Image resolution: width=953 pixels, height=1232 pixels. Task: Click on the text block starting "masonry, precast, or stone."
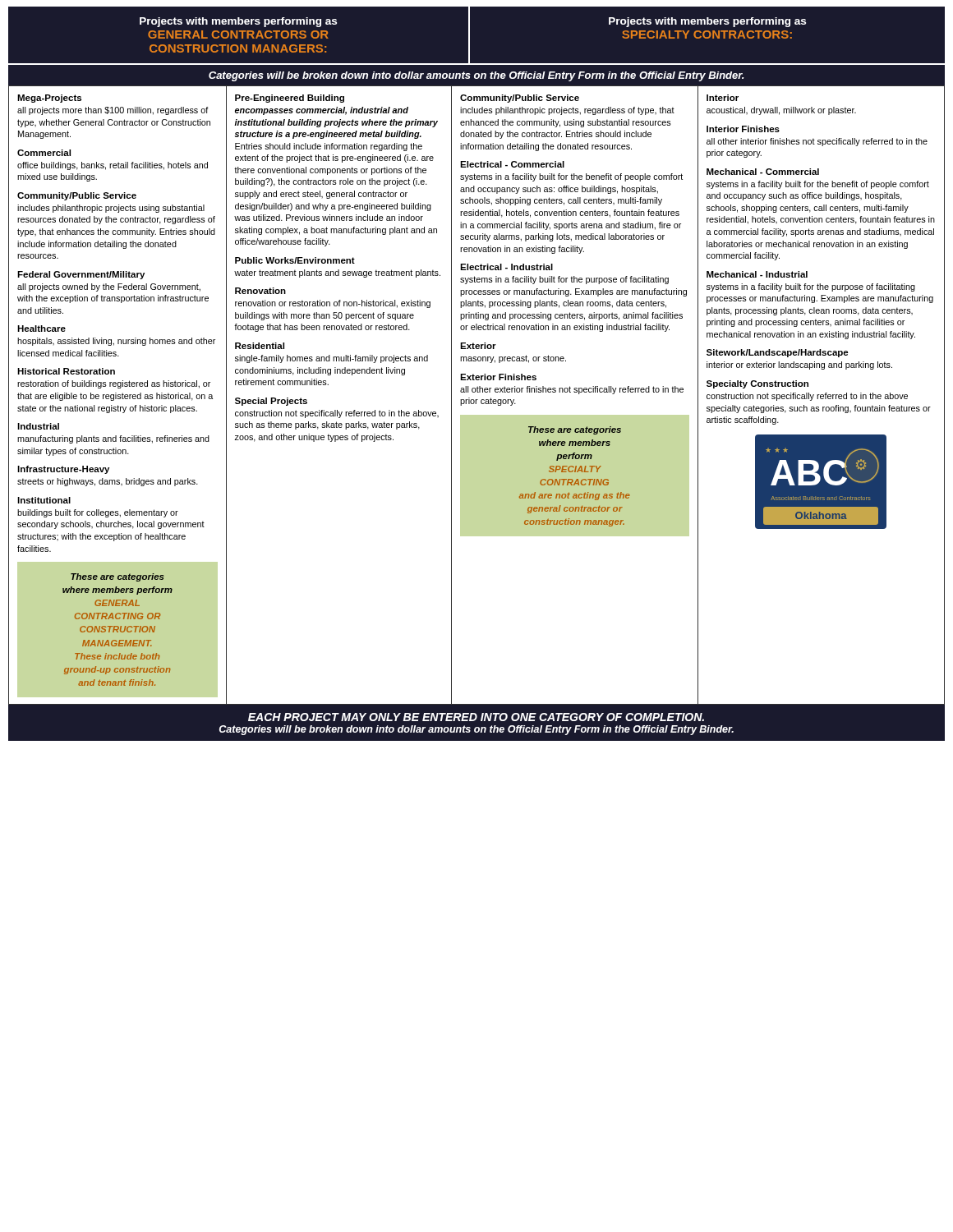tap(575, 358)
